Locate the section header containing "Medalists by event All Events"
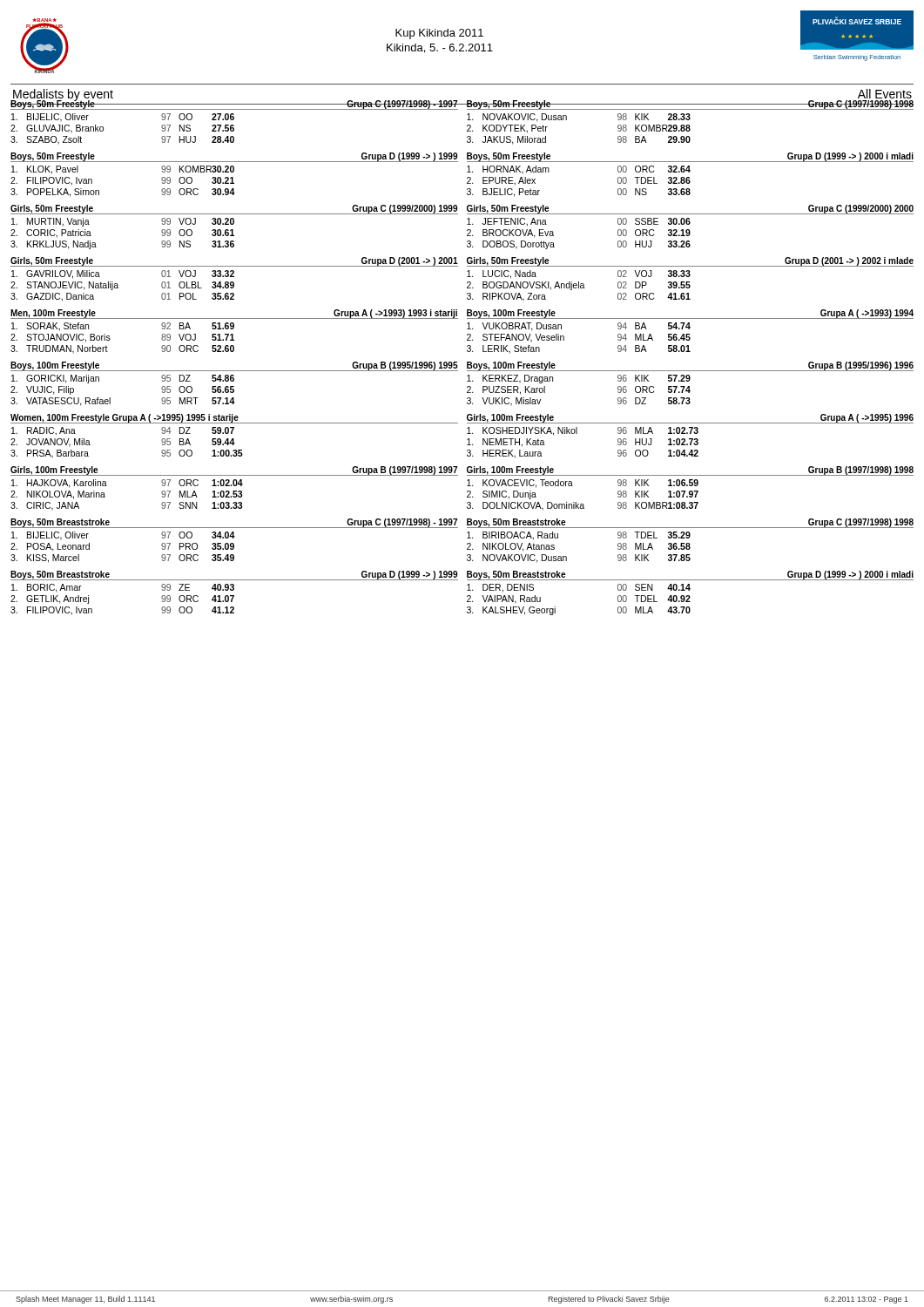Viewport: 924px width, 1307px height. point(462,94)
